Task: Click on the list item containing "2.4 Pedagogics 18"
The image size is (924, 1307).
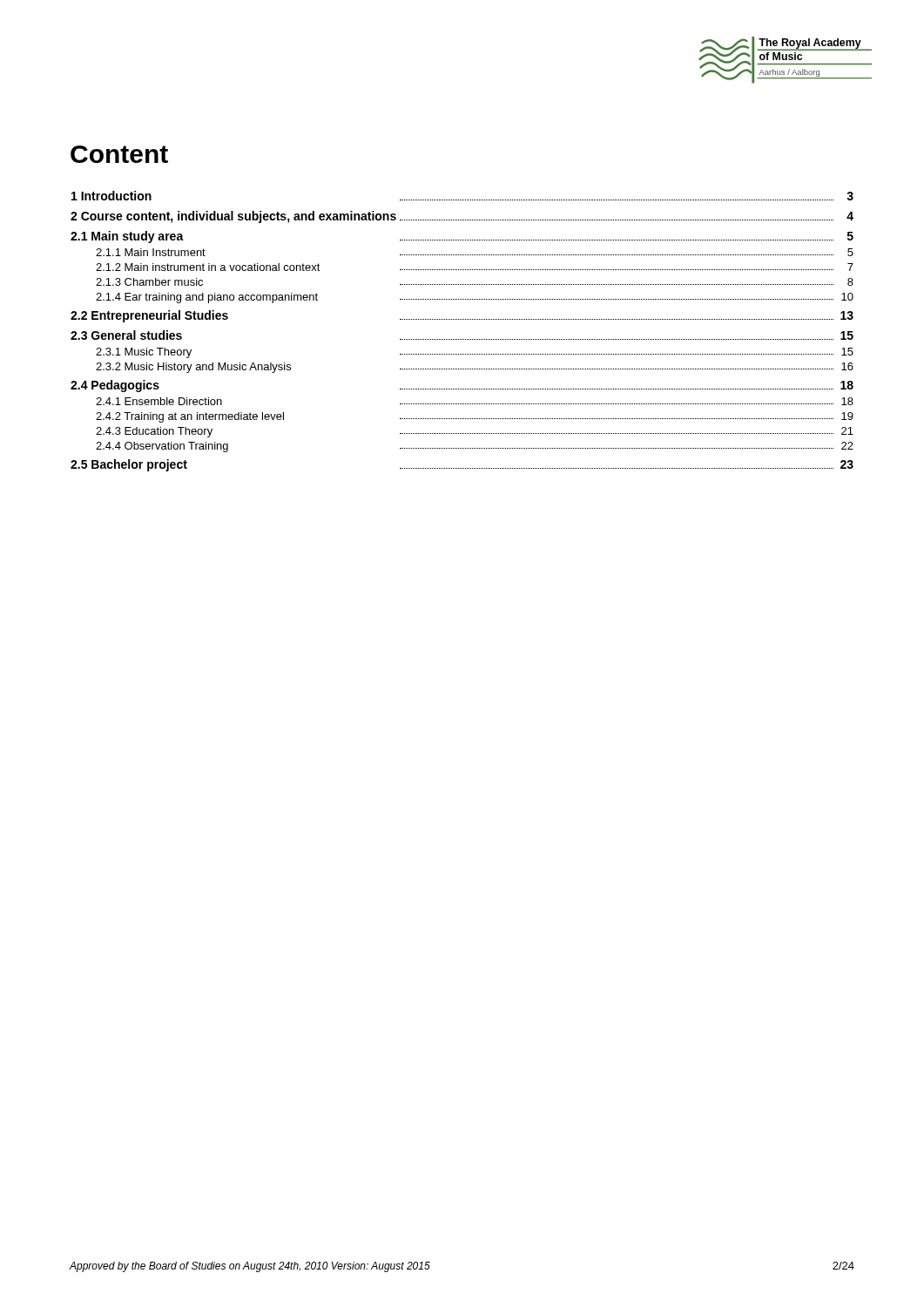Action: pyautogui.click(x=462, y=384)
